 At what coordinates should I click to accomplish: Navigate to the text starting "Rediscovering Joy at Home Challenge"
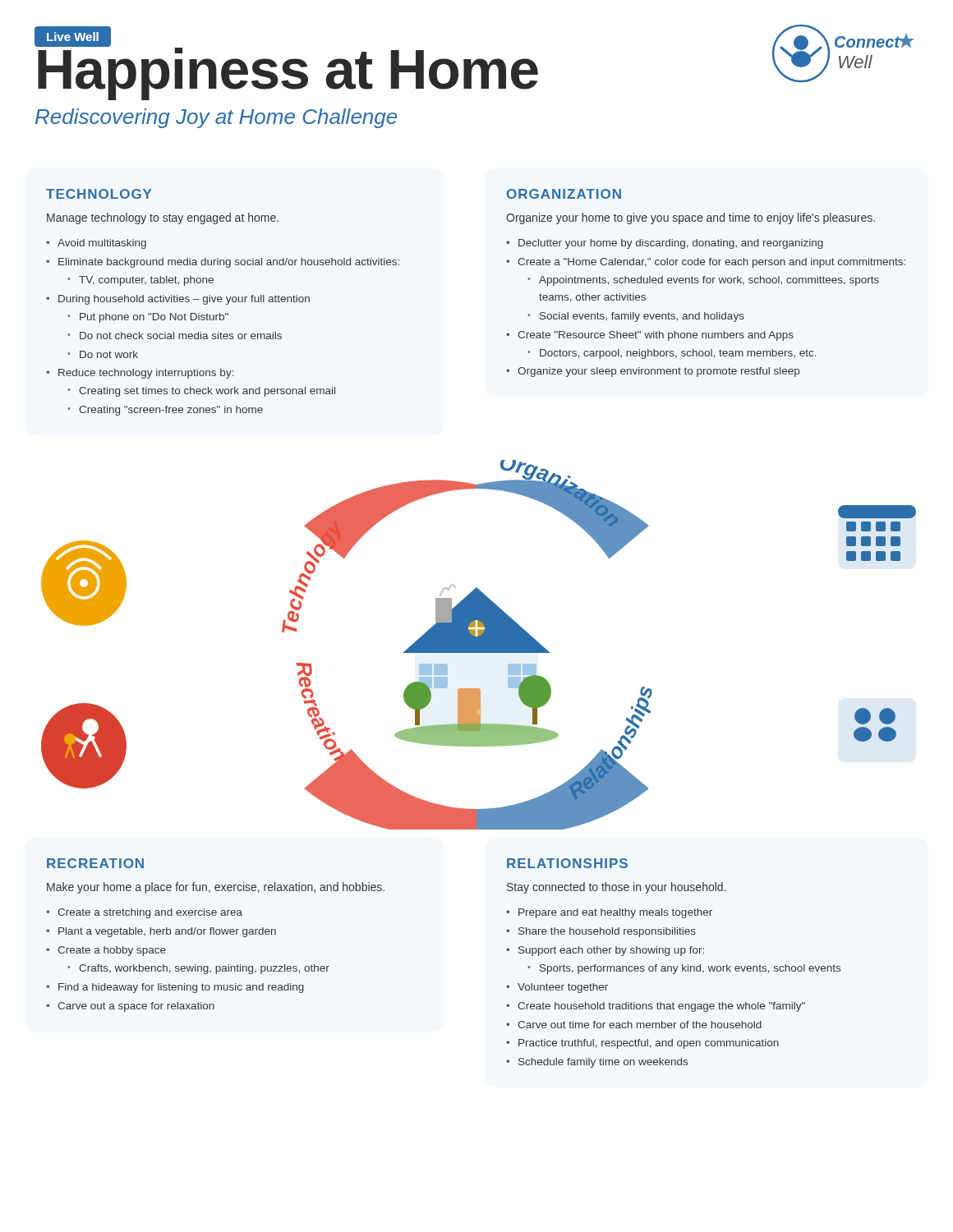click(x=216, y=117)
